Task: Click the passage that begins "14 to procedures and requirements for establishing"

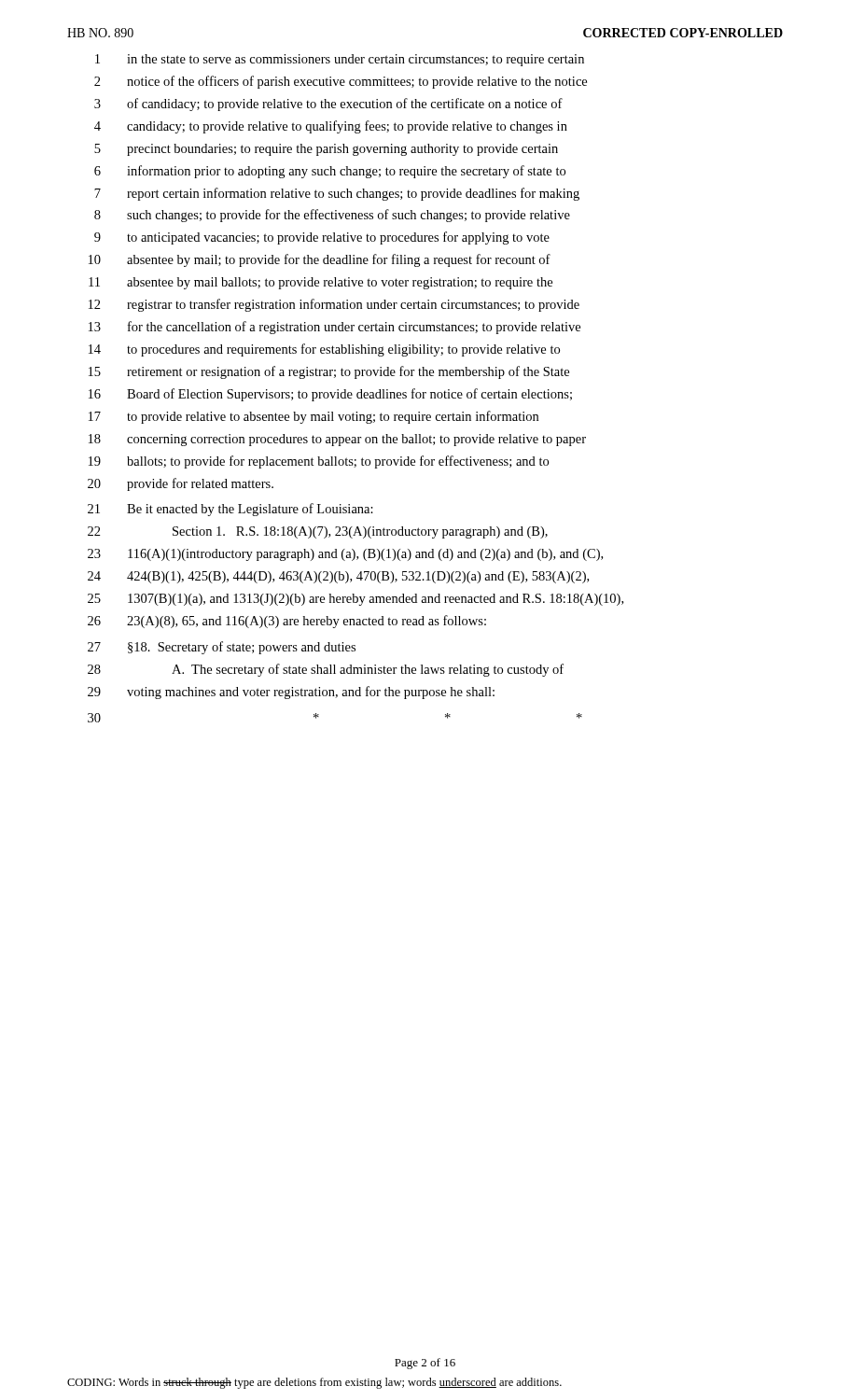Action: coord(425,350)
